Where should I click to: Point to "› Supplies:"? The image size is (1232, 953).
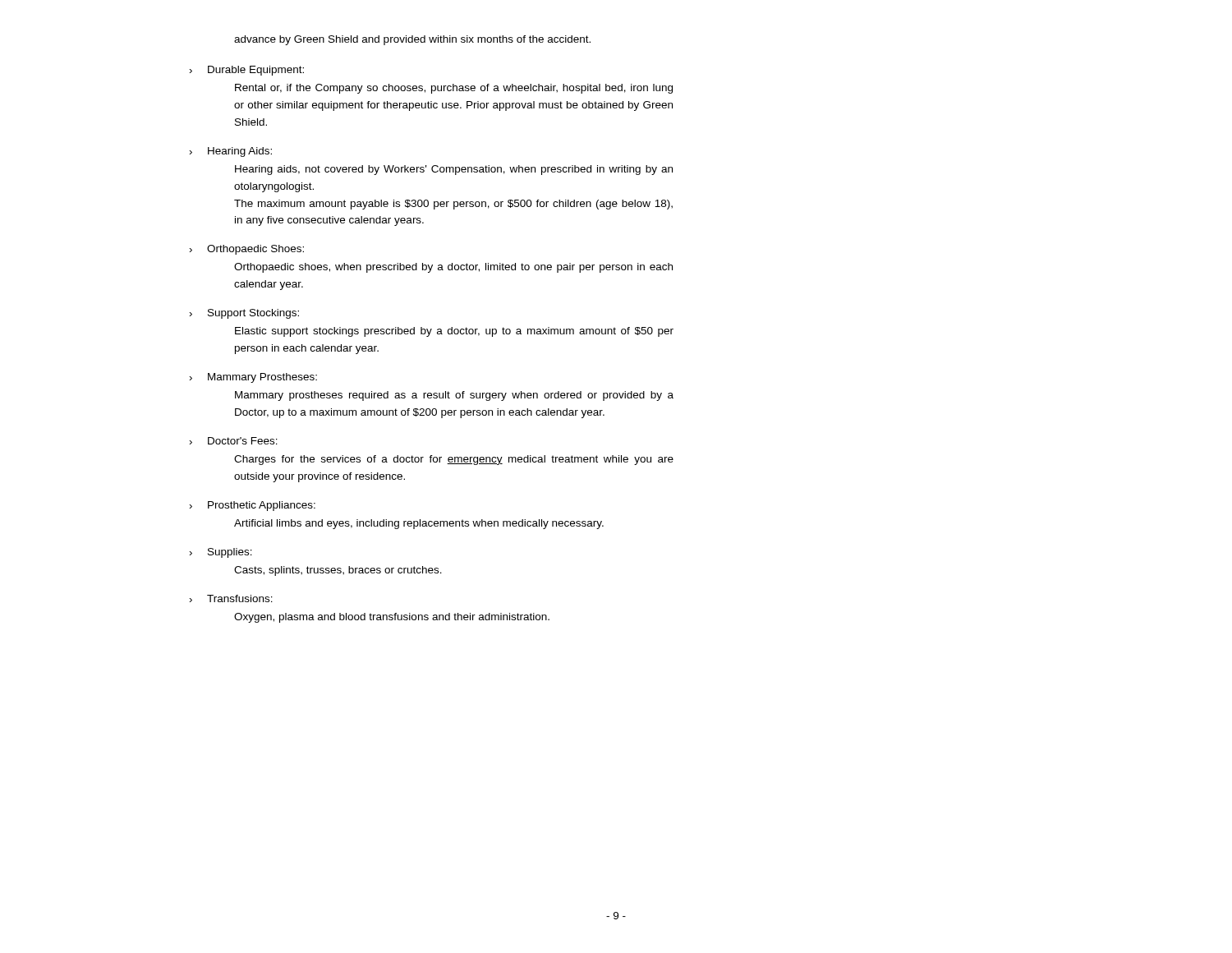coord(221,552)
